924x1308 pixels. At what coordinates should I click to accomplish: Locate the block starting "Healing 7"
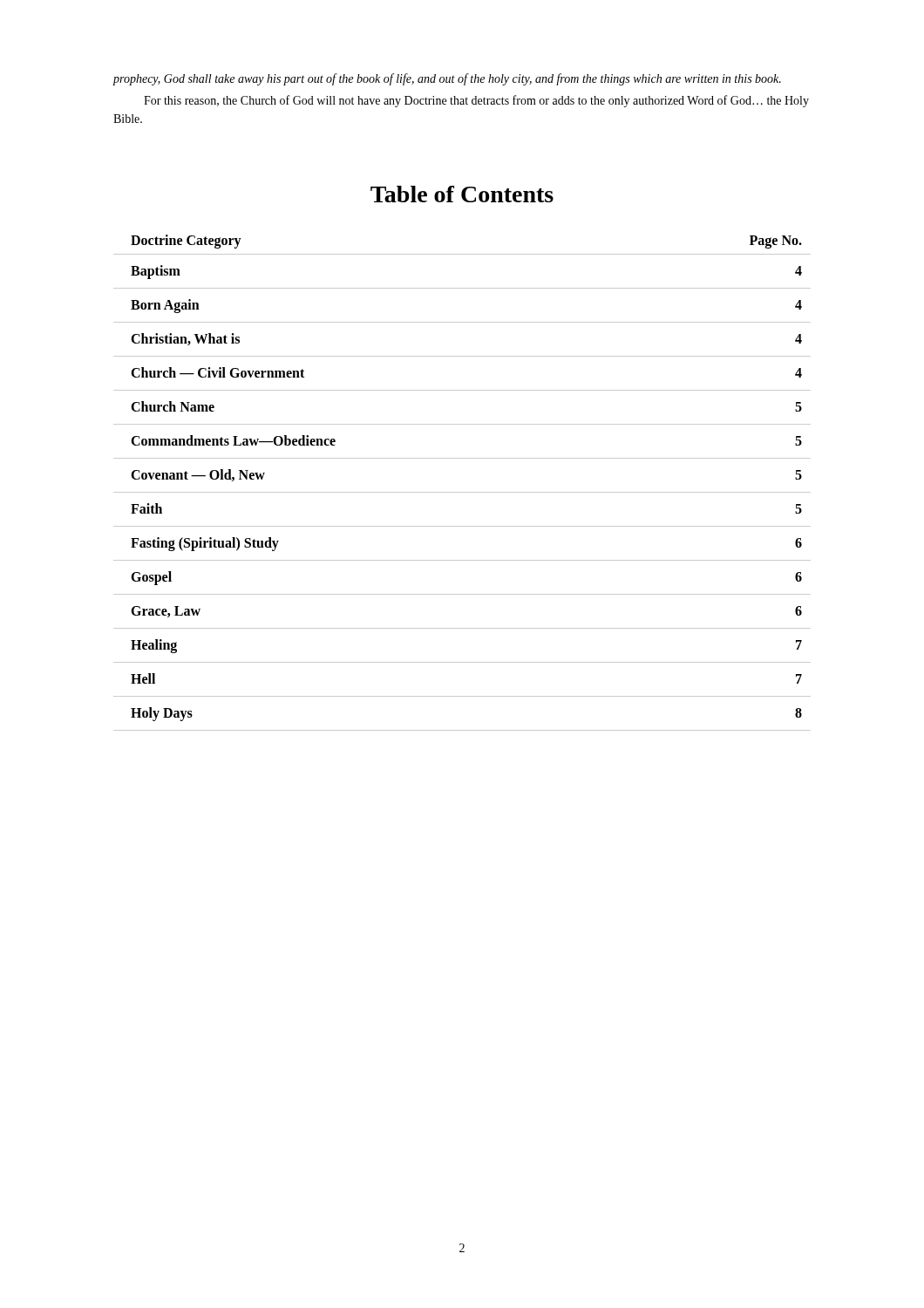coord(156,646)
